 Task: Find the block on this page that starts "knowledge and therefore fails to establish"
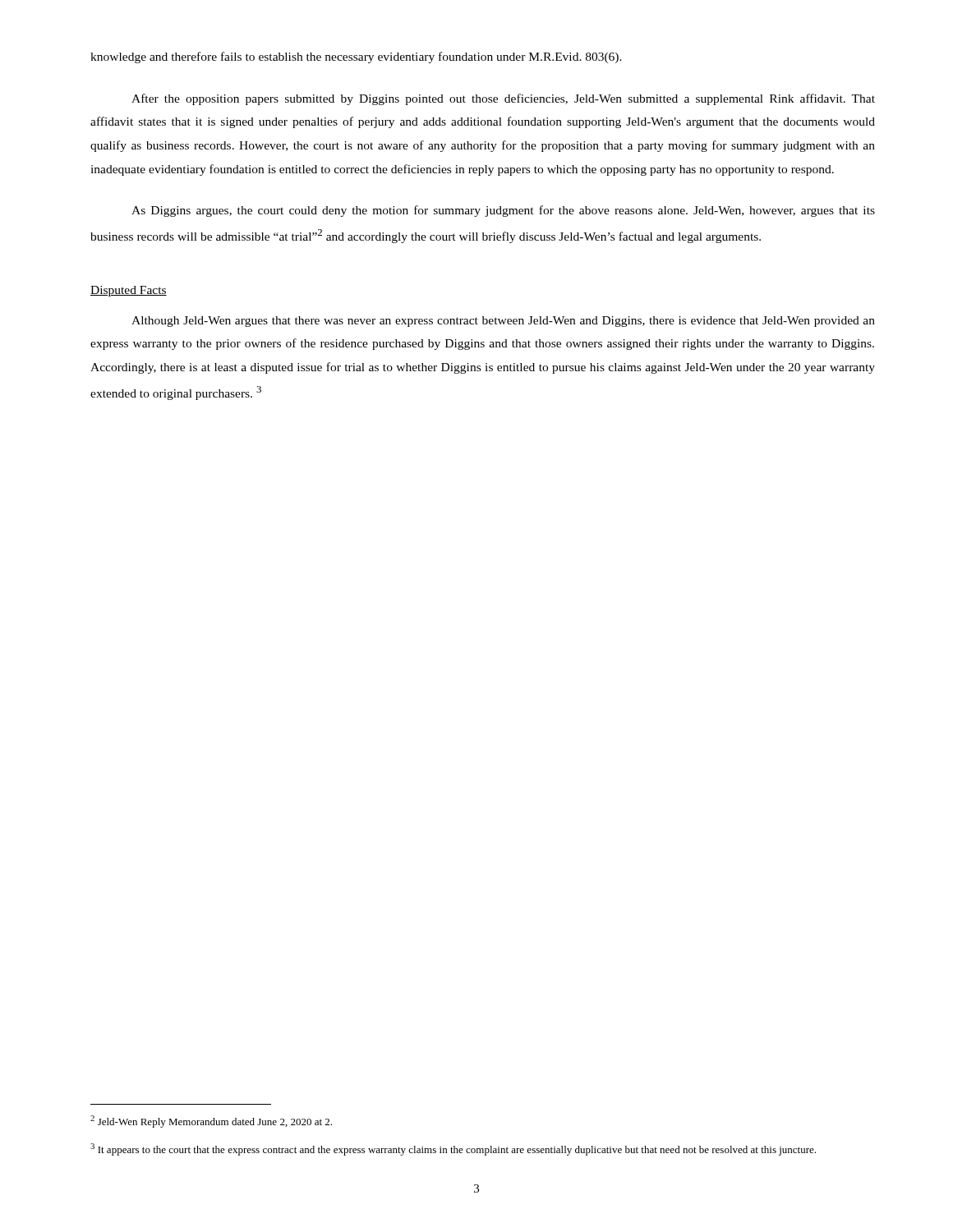[483, 147]
